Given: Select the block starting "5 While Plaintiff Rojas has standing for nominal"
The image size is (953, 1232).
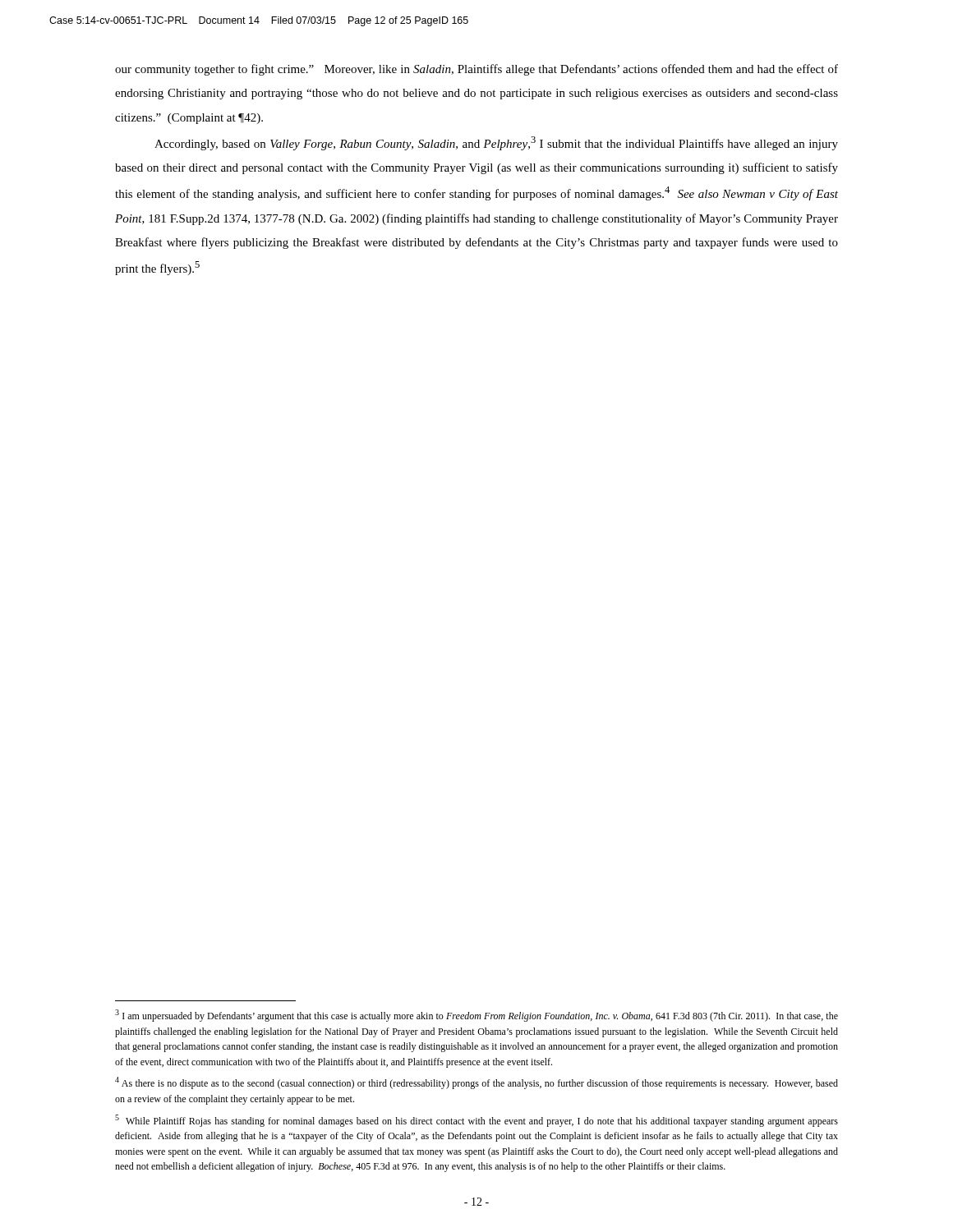Looking at the screenshot, I should click(476, 1142).
